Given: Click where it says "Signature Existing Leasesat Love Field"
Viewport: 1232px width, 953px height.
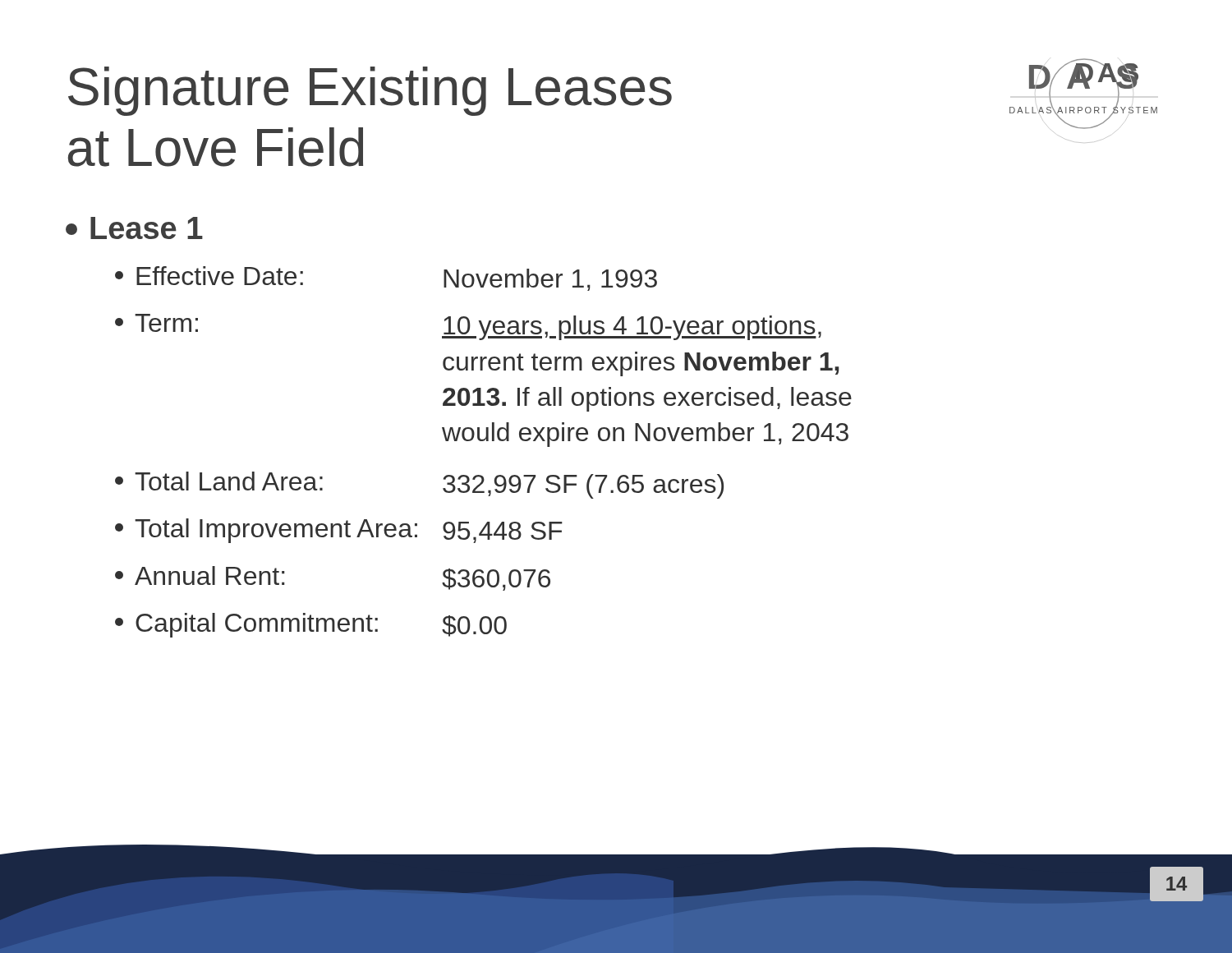Looking at the screenshot, I should (370, 117).
